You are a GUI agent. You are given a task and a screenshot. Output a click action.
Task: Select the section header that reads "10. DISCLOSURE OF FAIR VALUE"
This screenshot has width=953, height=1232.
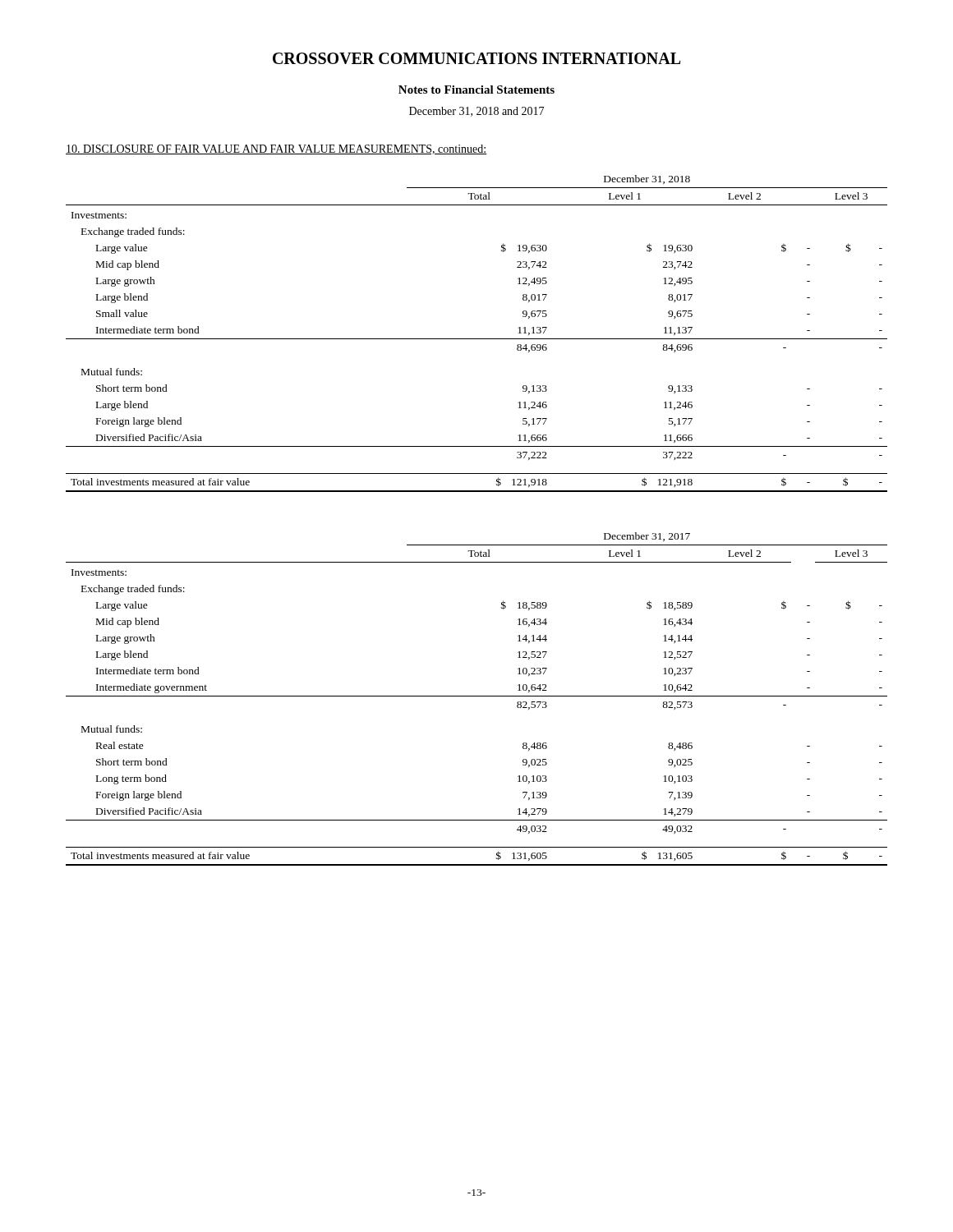click(x=276, y=149)
